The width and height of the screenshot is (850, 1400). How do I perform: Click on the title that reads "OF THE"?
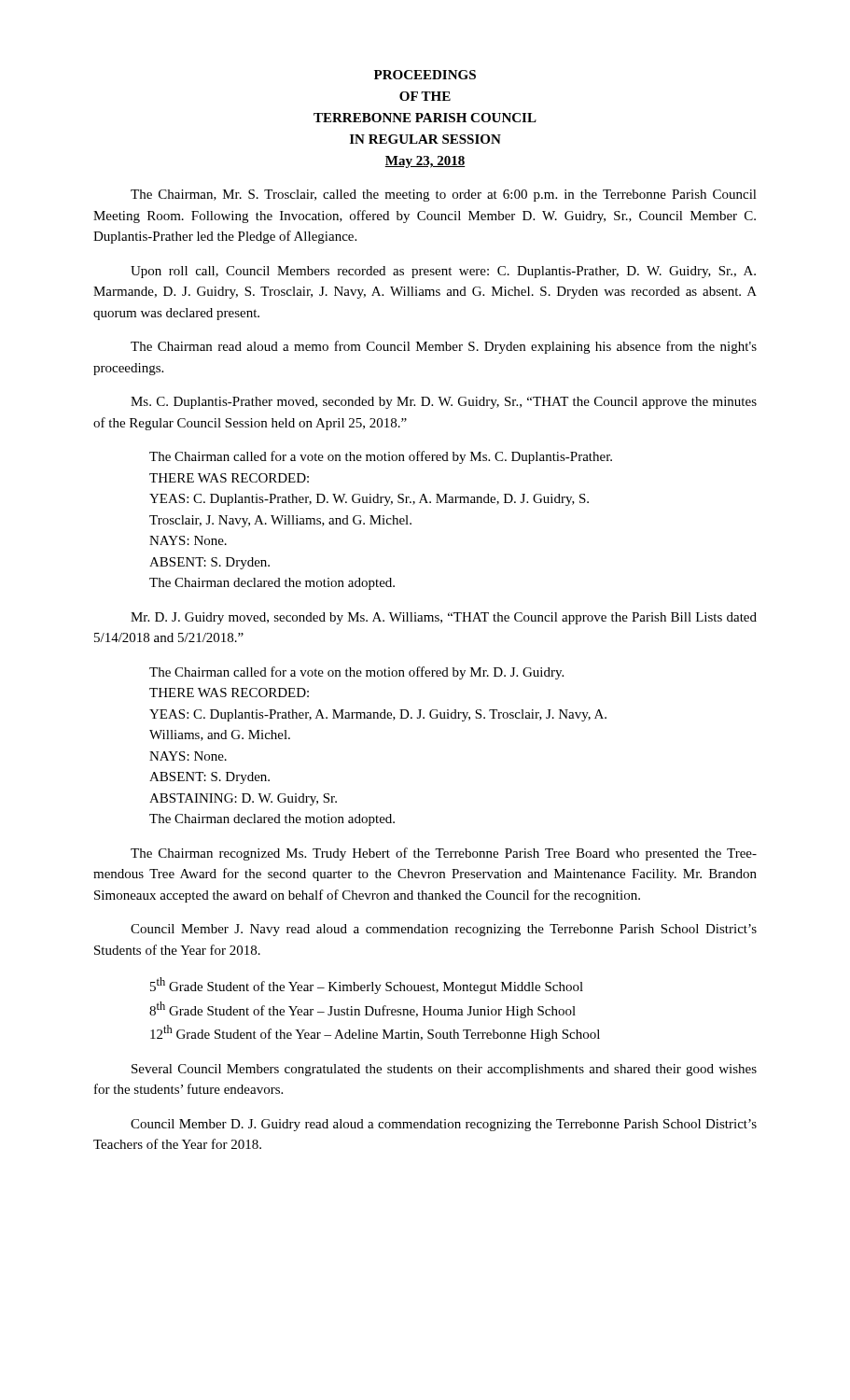point(425,97)
